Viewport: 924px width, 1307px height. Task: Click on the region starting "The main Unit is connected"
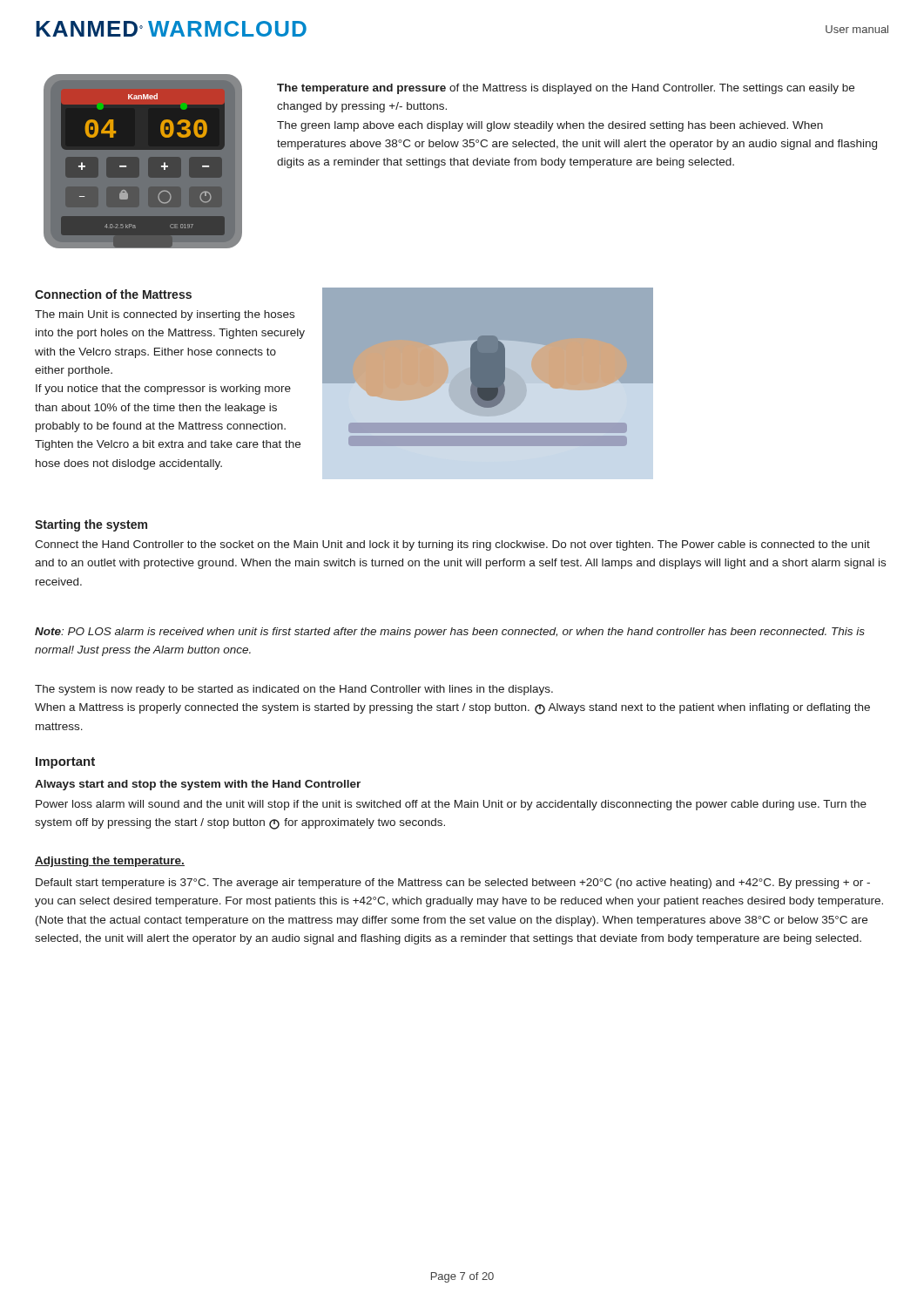pyautogui.click(x=170, y=389)
